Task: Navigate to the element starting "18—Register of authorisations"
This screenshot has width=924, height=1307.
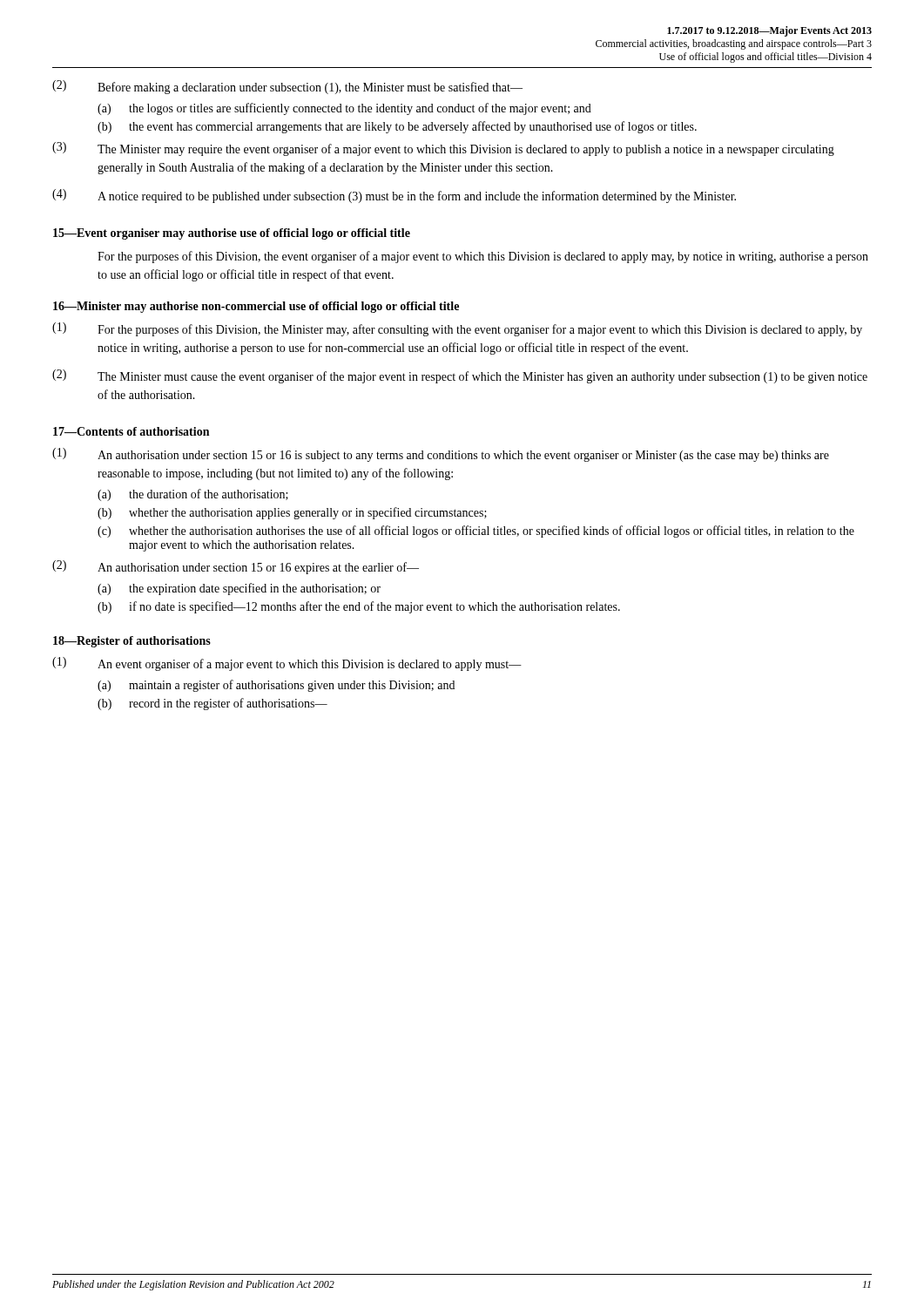Action: click(131, 641)
